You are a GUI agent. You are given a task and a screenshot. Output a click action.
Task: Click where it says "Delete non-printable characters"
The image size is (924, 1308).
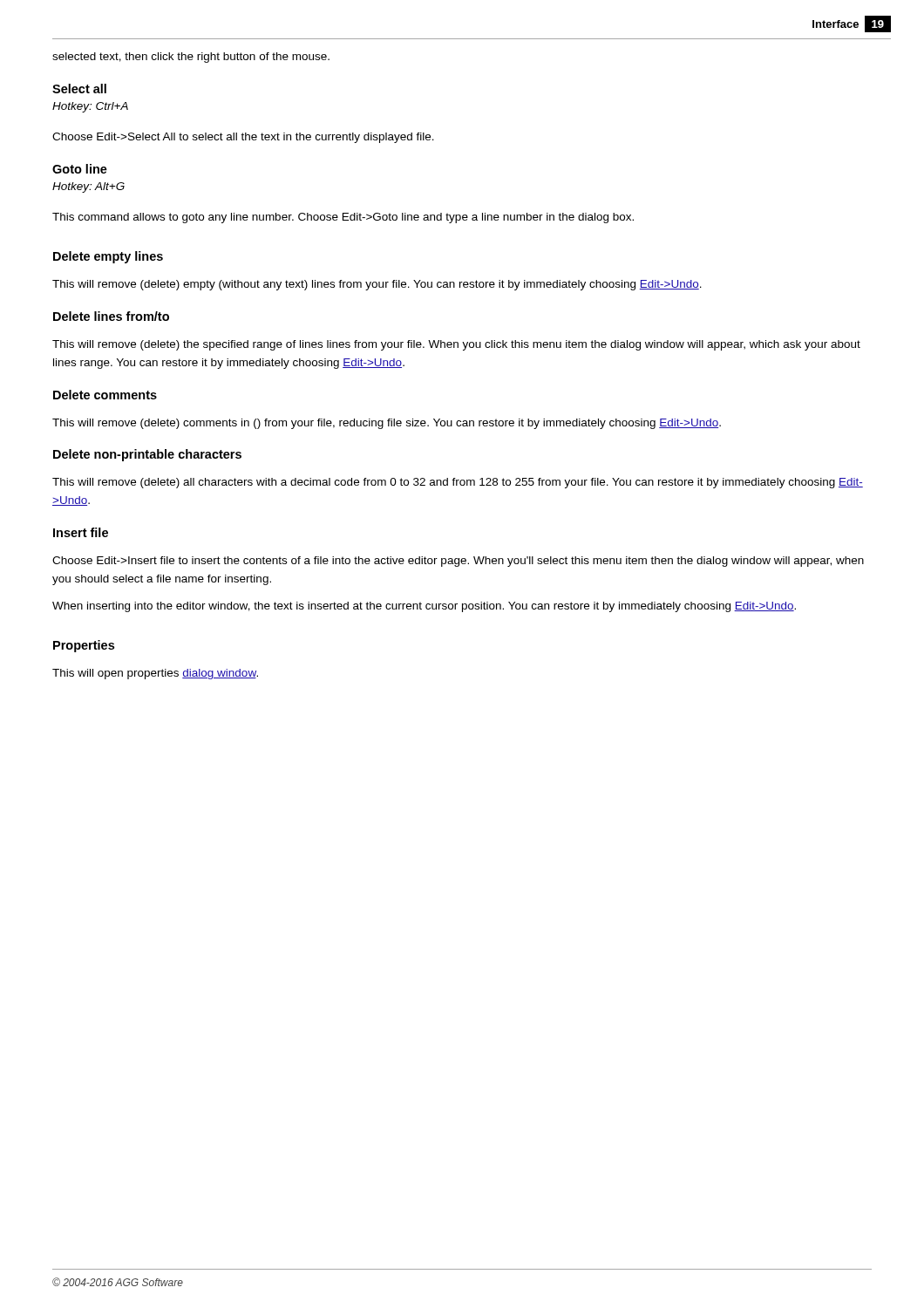click(147, 455)
